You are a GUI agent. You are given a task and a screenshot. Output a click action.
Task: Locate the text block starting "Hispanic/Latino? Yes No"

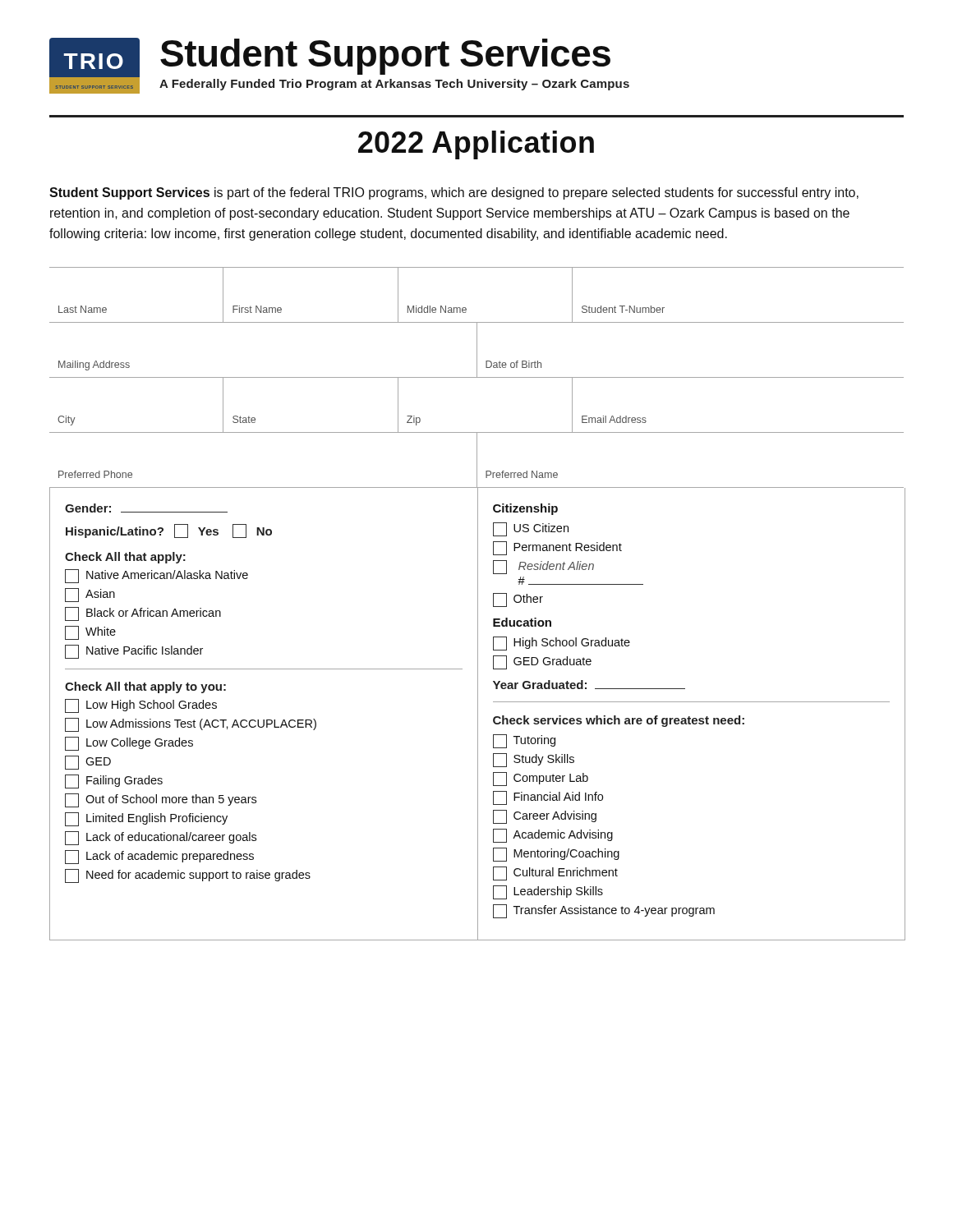coord(169,531)
